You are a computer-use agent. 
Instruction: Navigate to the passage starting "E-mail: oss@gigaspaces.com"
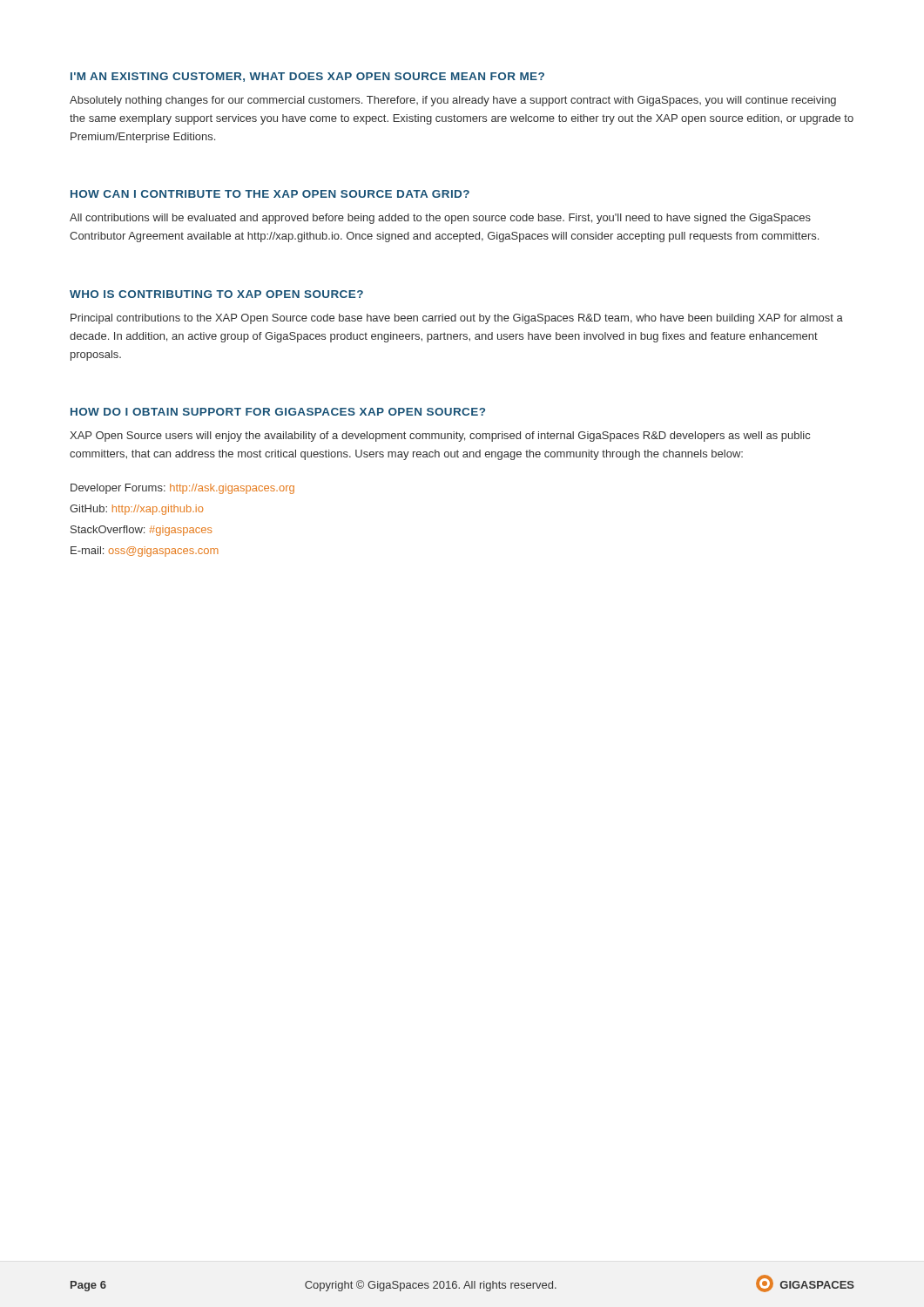[x=144, y=550]
